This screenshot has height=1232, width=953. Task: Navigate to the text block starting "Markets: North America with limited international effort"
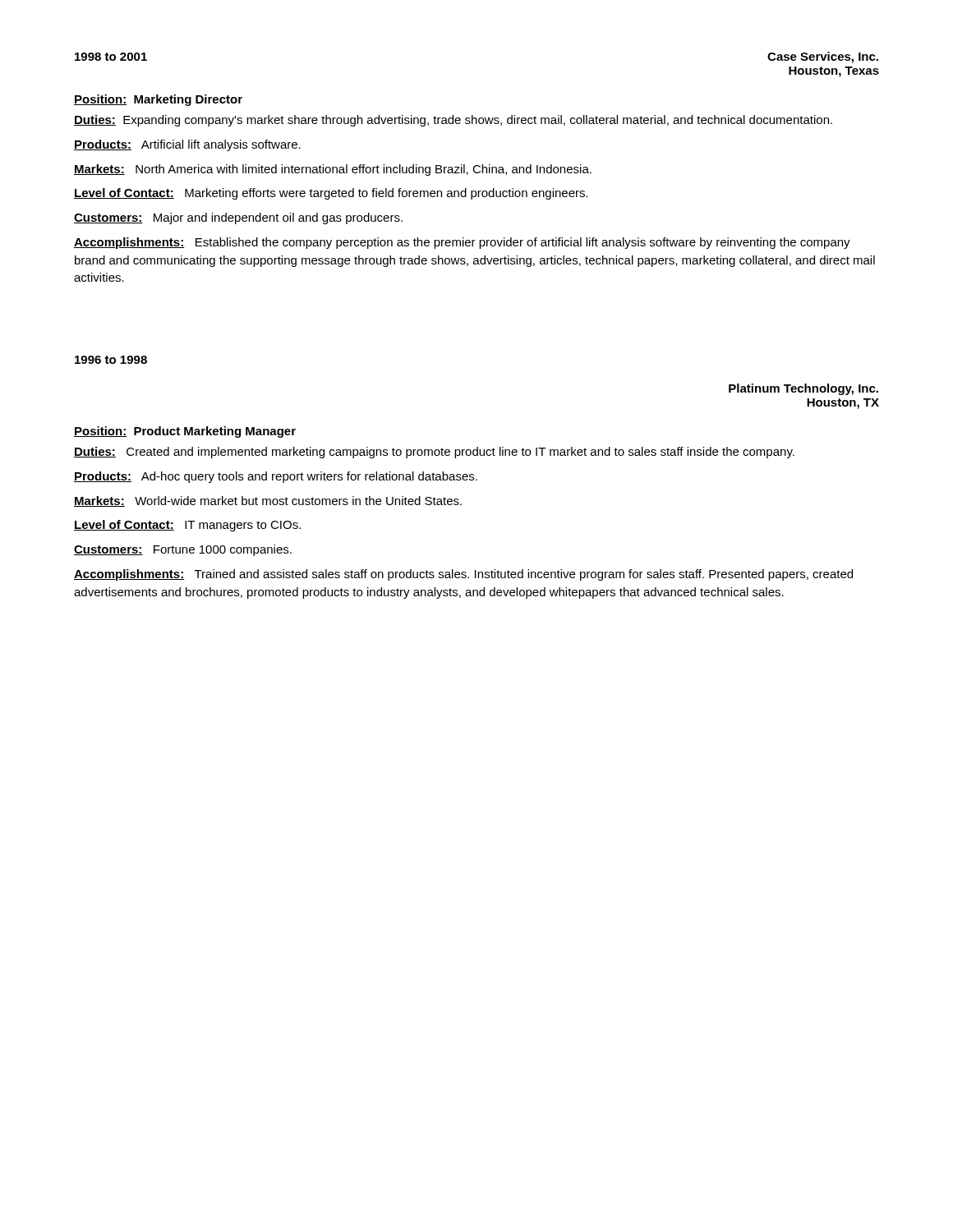click(x=333, y=168)
